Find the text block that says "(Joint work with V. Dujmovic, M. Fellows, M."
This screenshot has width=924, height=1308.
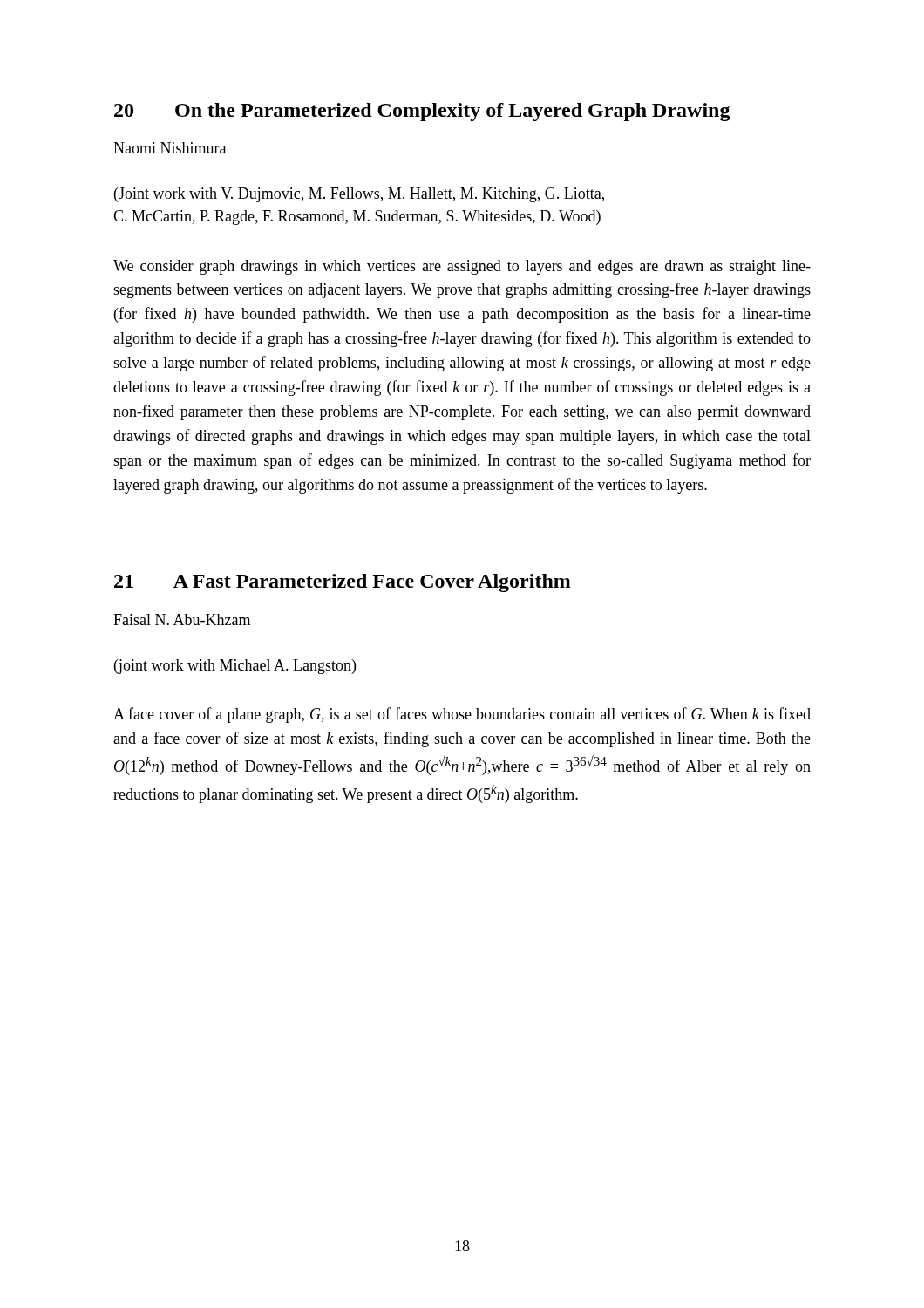tap(359, 205)
